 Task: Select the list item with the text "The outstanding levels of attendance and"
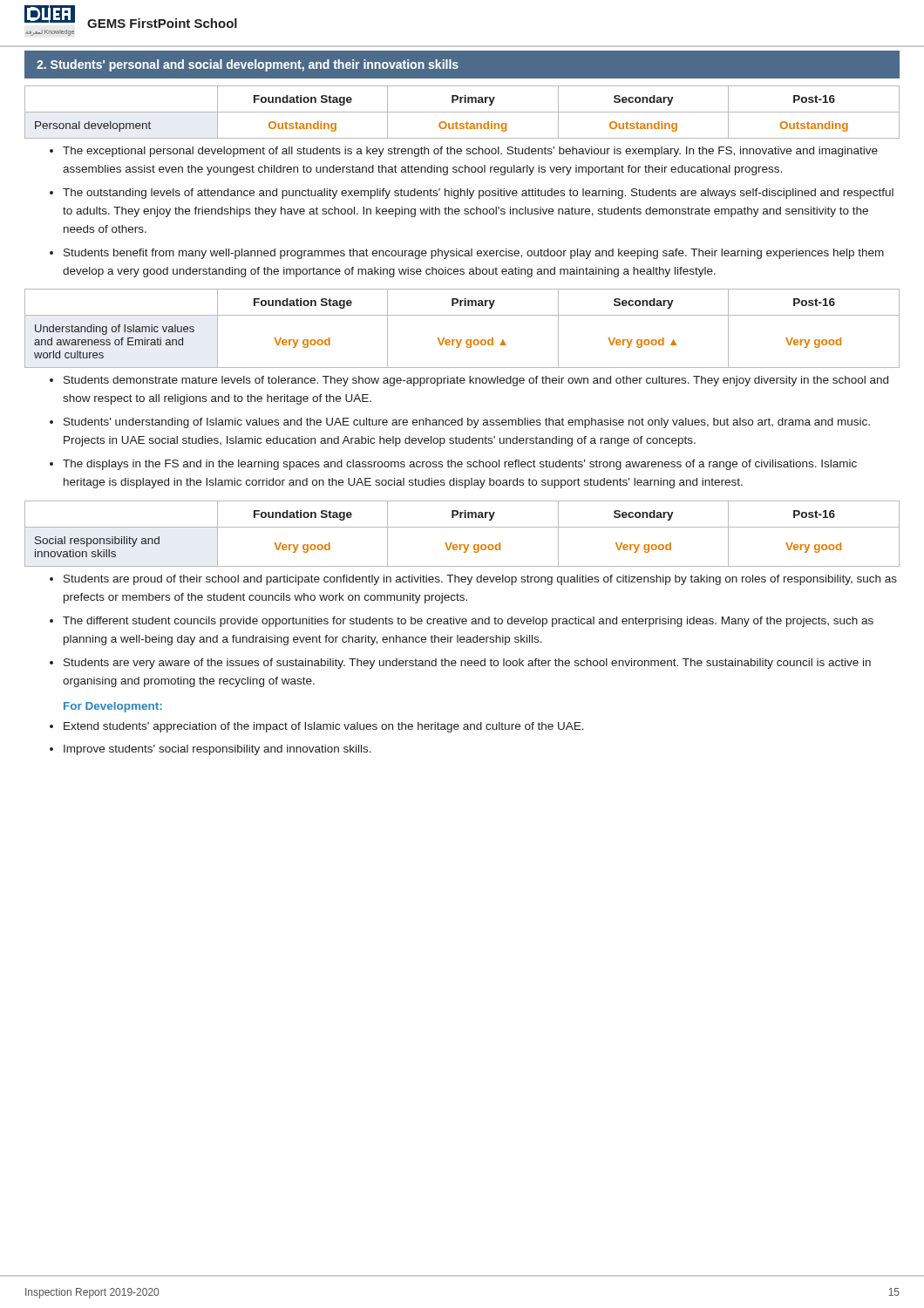(478, 210)
